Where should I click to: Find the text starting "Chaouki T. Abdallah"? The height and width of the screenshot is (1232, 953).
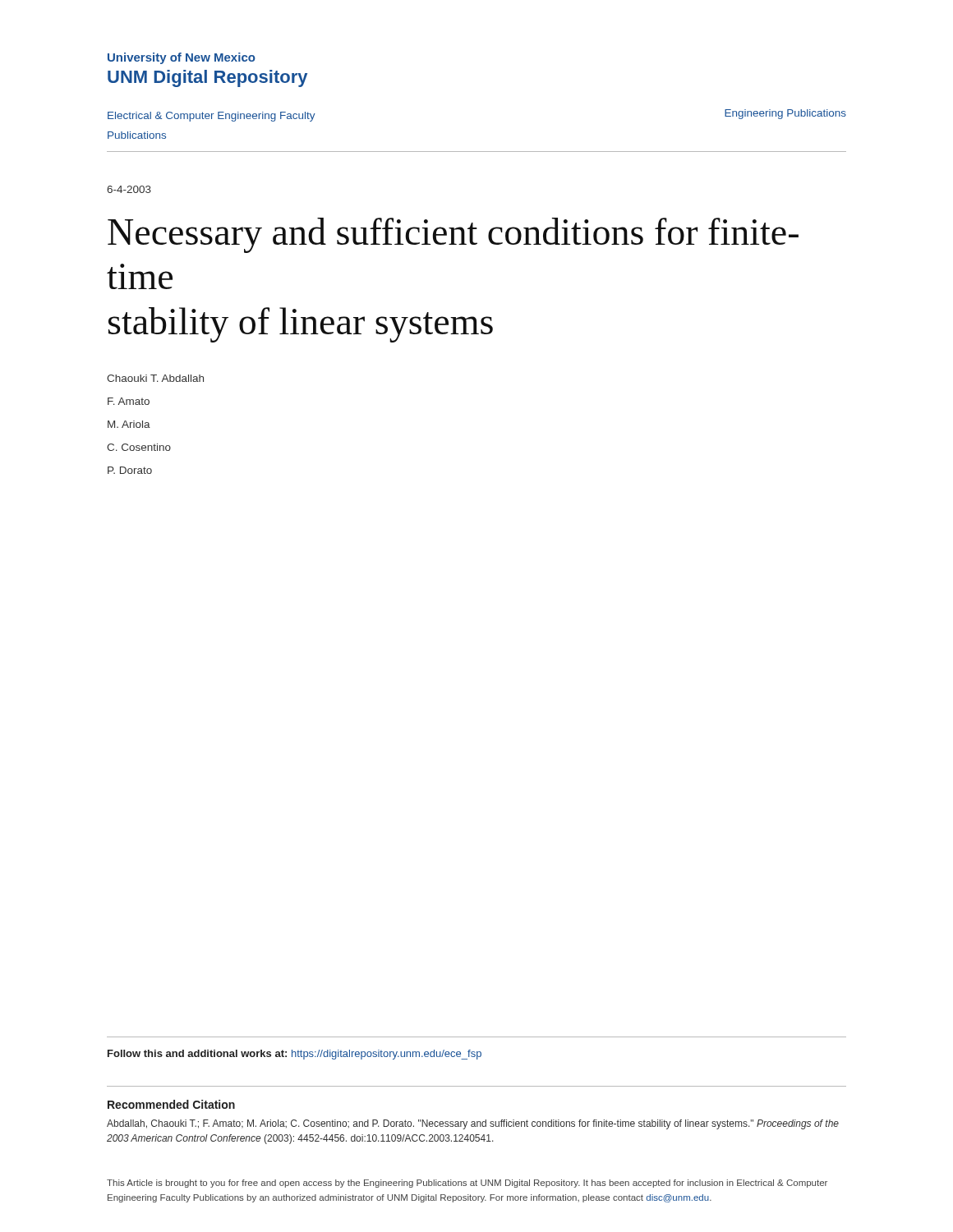[156, 378]
